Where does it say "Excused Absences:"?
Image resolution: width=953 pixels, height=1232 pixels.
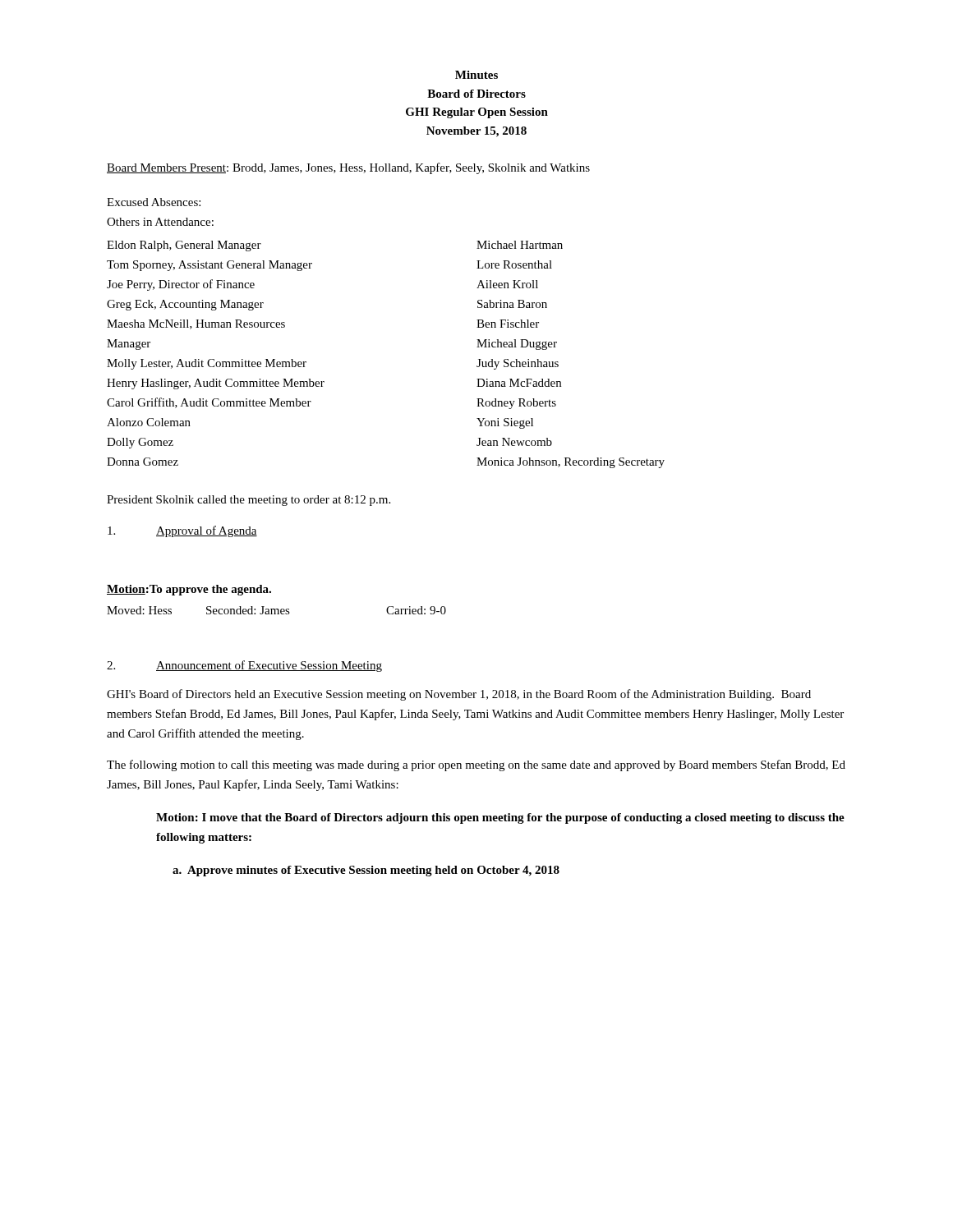[154, 202]
